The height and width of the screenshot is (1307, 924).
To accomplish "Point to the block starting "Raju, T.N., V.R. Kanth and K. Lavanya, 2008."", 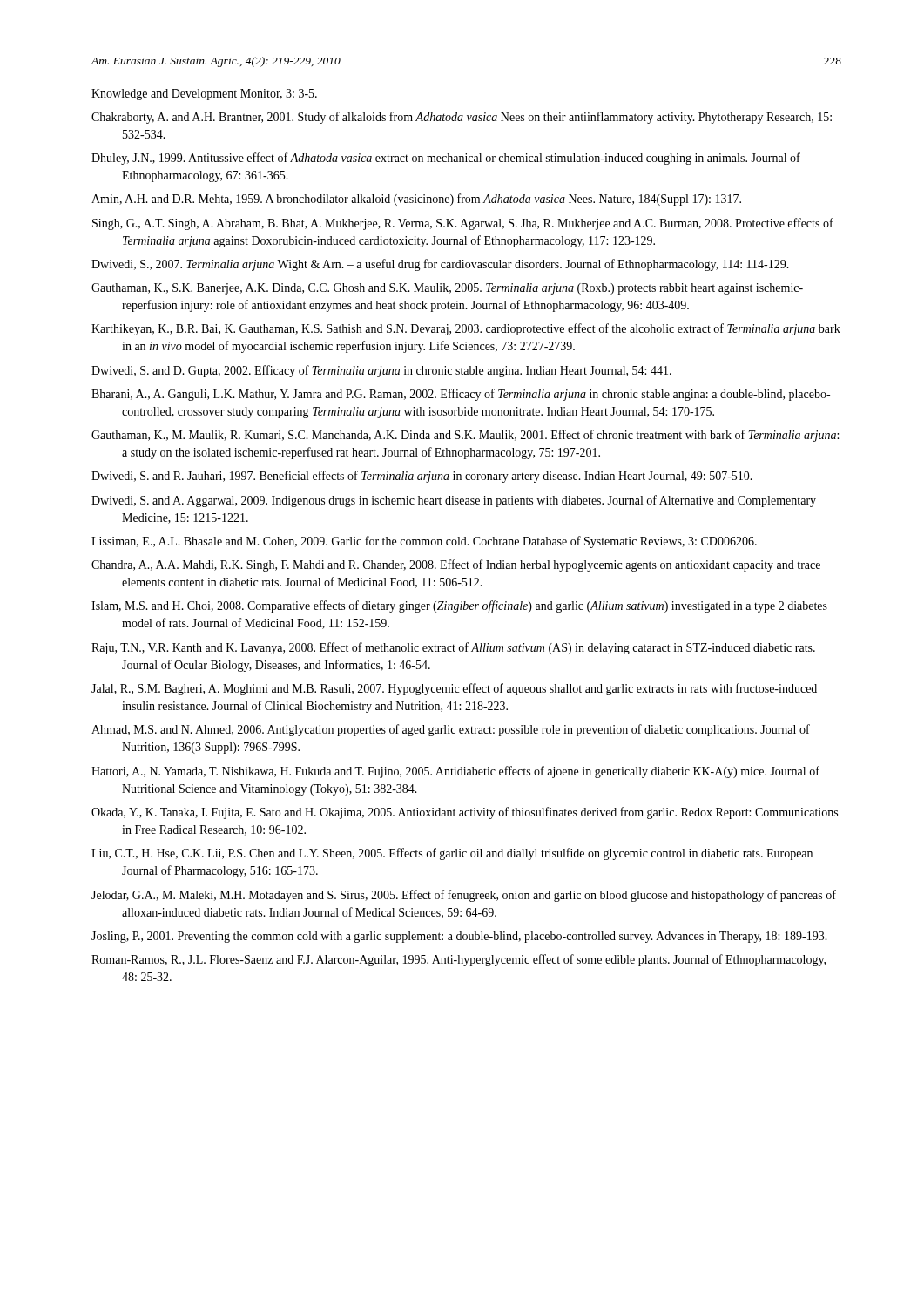I will 454,656.
